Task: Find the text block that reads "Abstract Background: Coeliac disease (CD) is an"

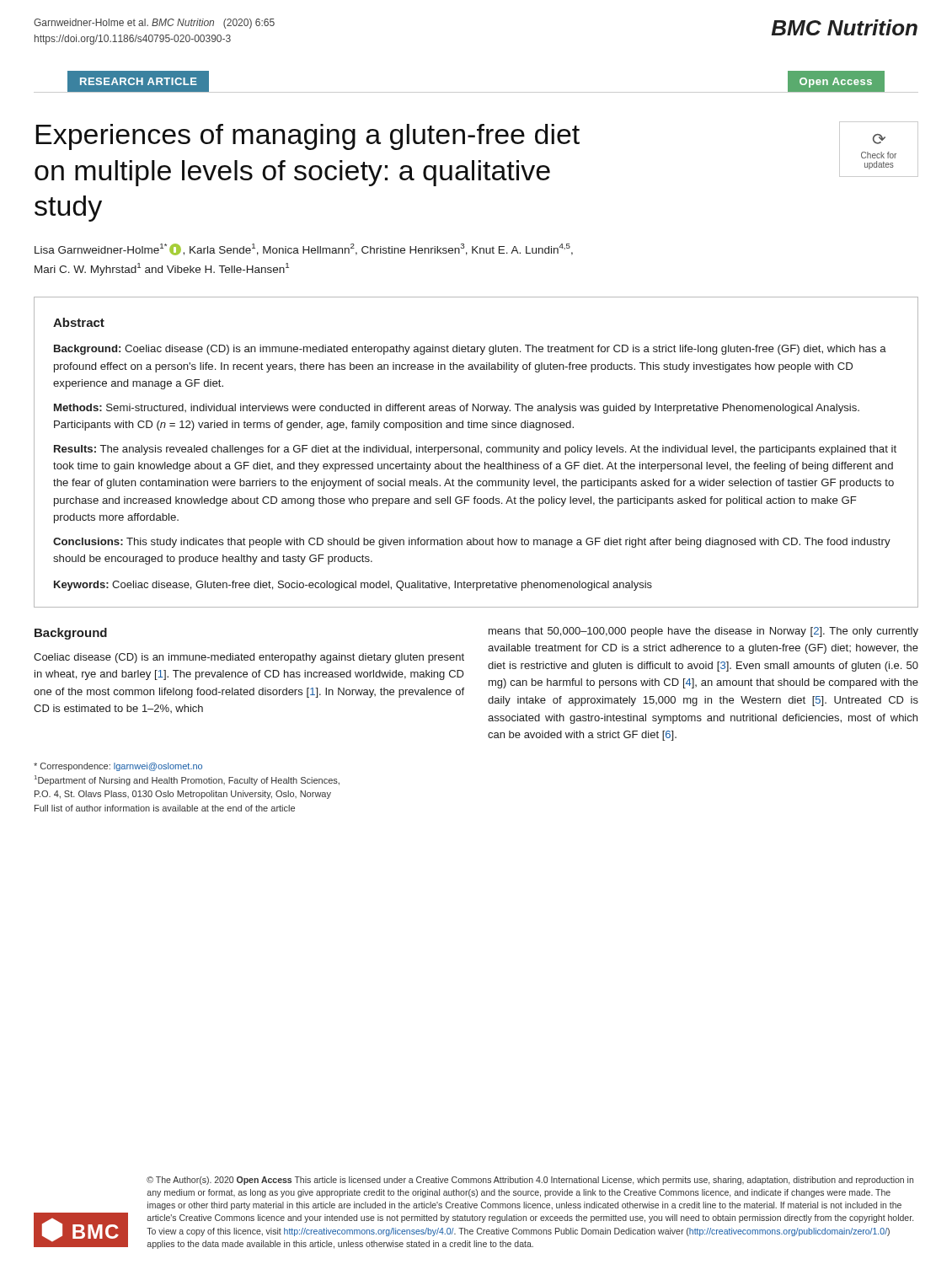Action: 476,453
